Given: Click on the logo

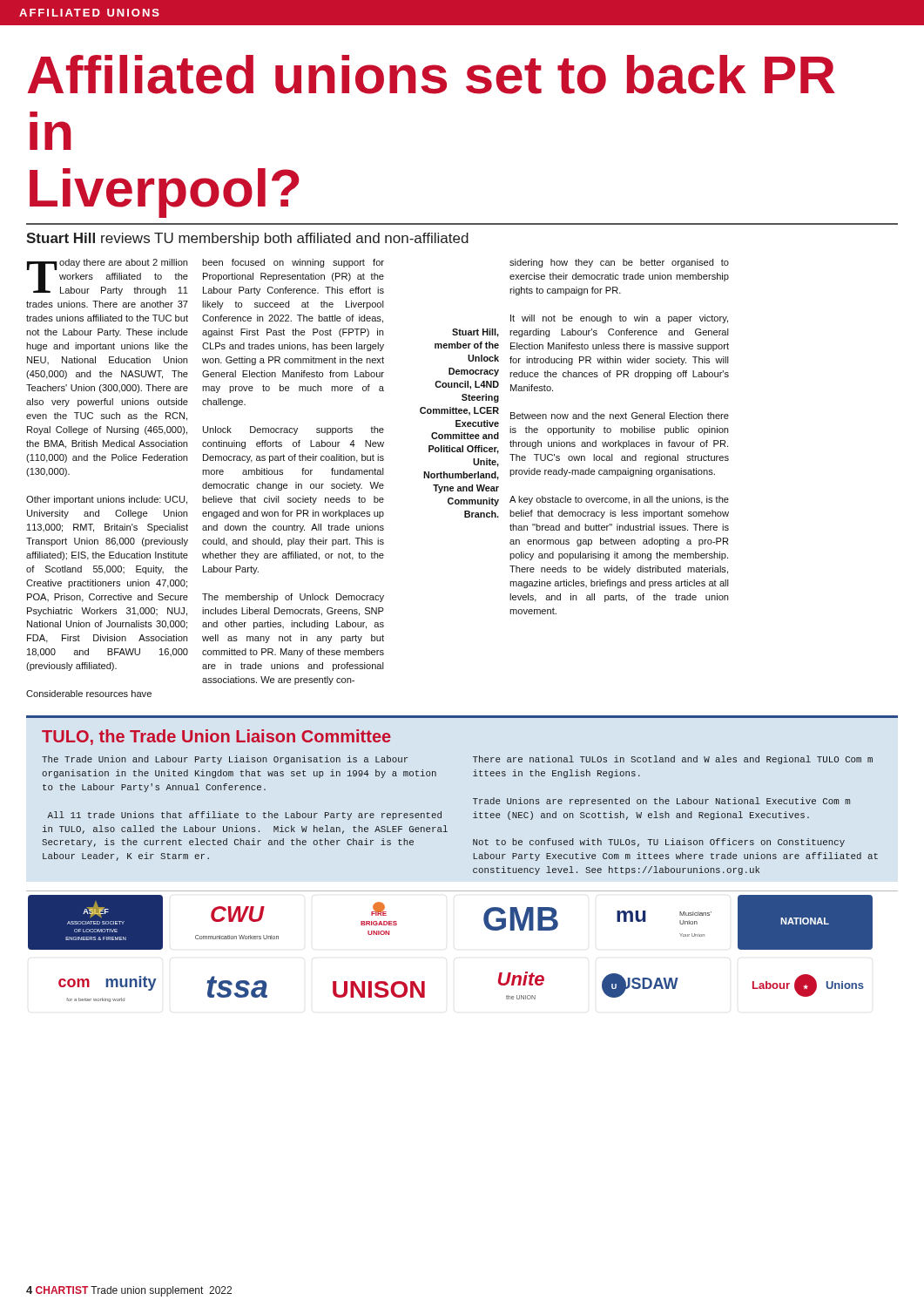Looking at the screenshot, I should [462, 956].
